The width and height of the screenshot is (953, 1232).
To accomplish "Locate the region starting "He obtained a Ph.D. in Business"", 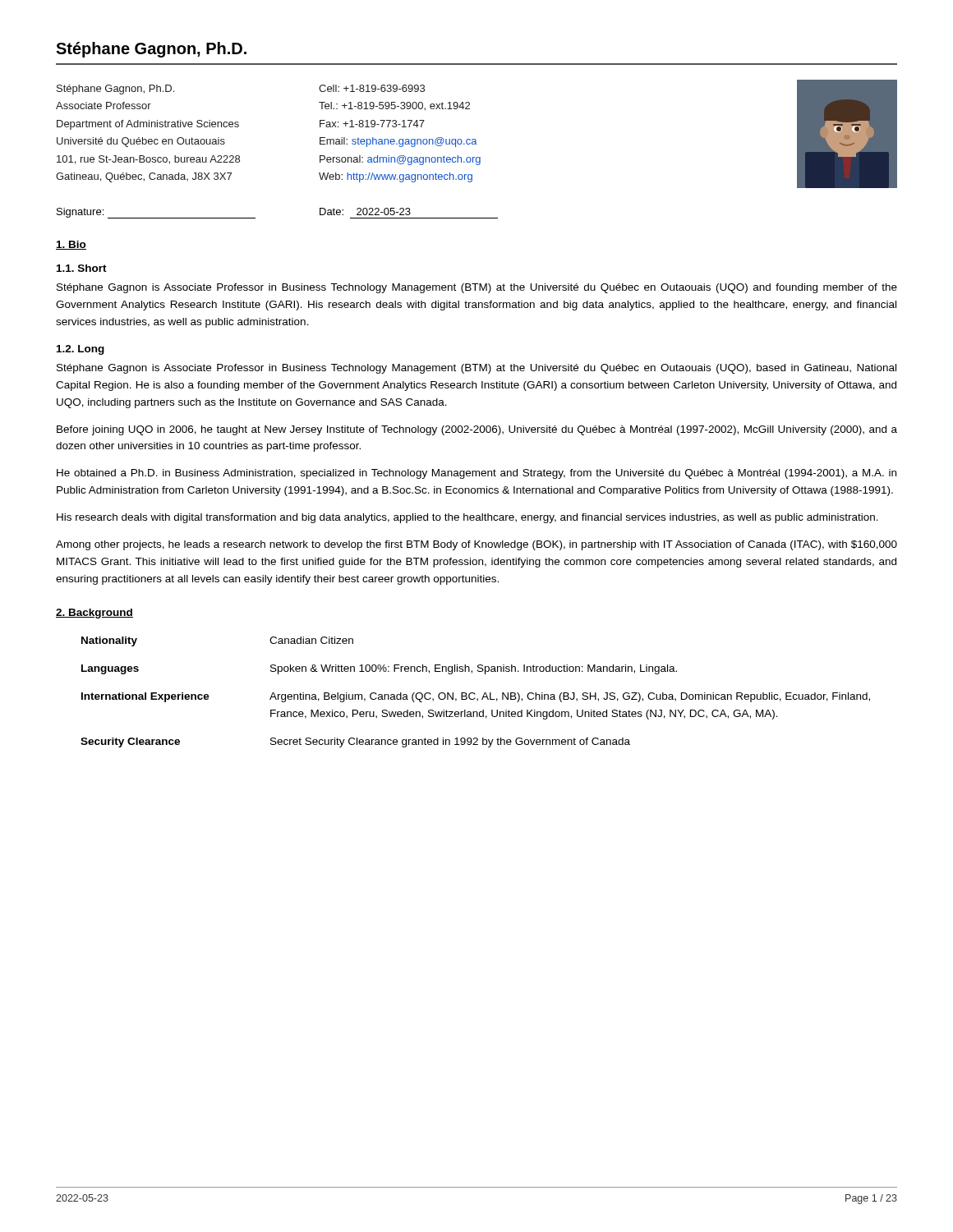I will click(x=476, y=482).
